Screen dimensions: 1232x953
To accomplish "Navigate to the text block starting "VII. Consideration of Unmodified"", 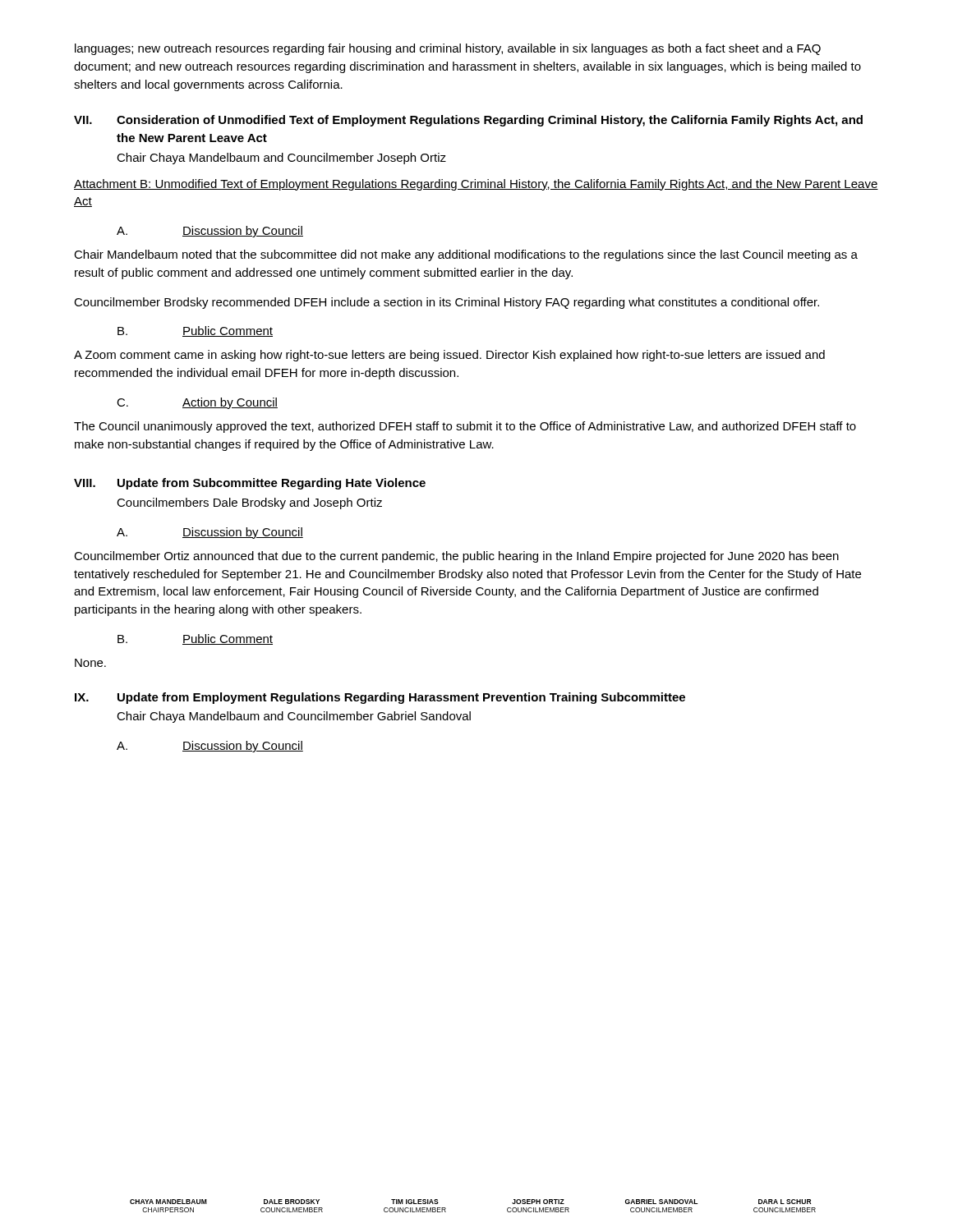I will click(x=468, y=121).
